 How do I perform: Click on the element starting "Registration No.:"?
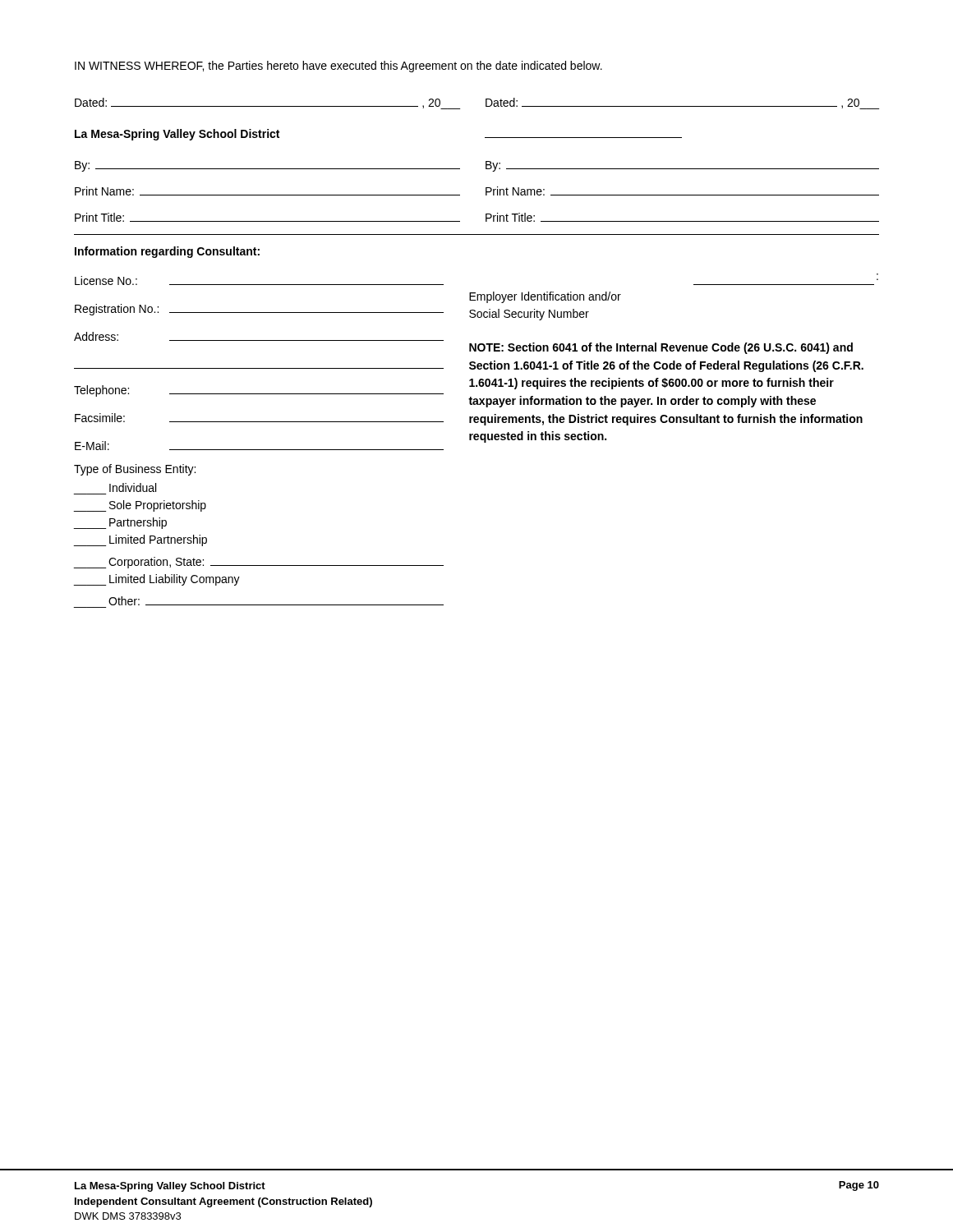[259, 306]
